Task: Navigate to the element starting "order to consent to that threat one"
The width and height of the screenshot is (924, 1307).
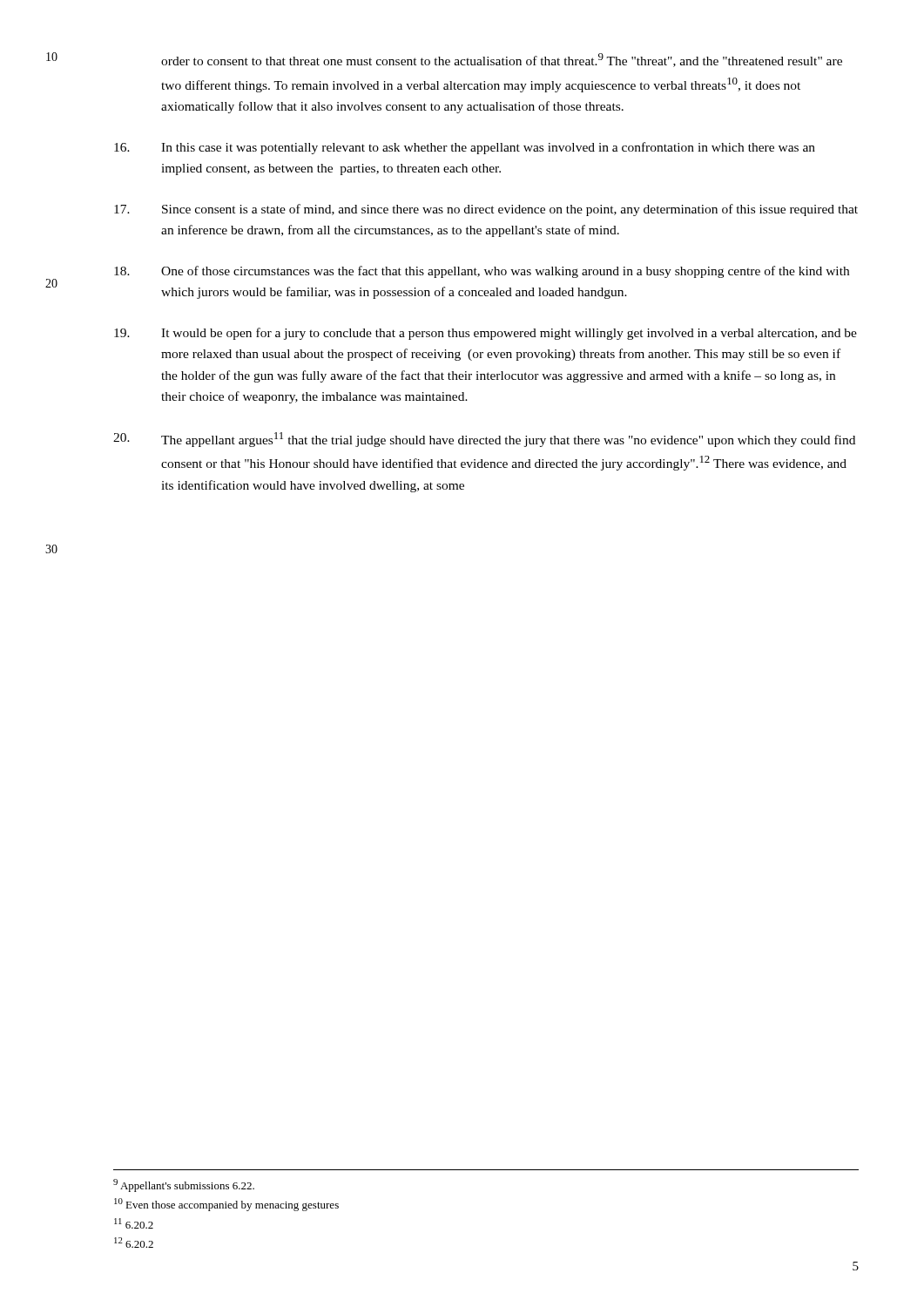Action: click(x=502, y=82)
